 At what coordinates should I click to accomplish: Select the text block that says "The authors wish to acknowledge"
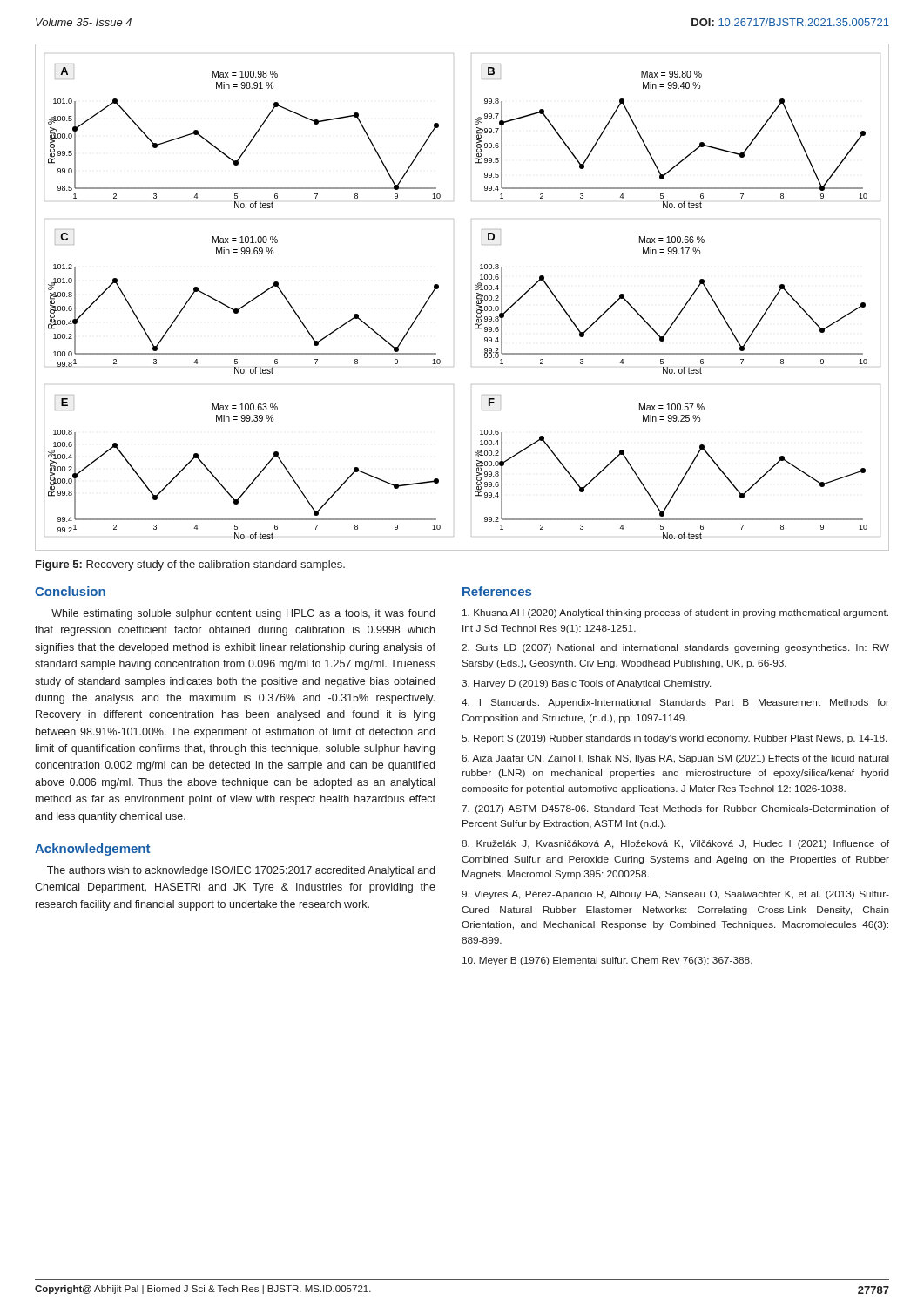[x=235, y=887]
